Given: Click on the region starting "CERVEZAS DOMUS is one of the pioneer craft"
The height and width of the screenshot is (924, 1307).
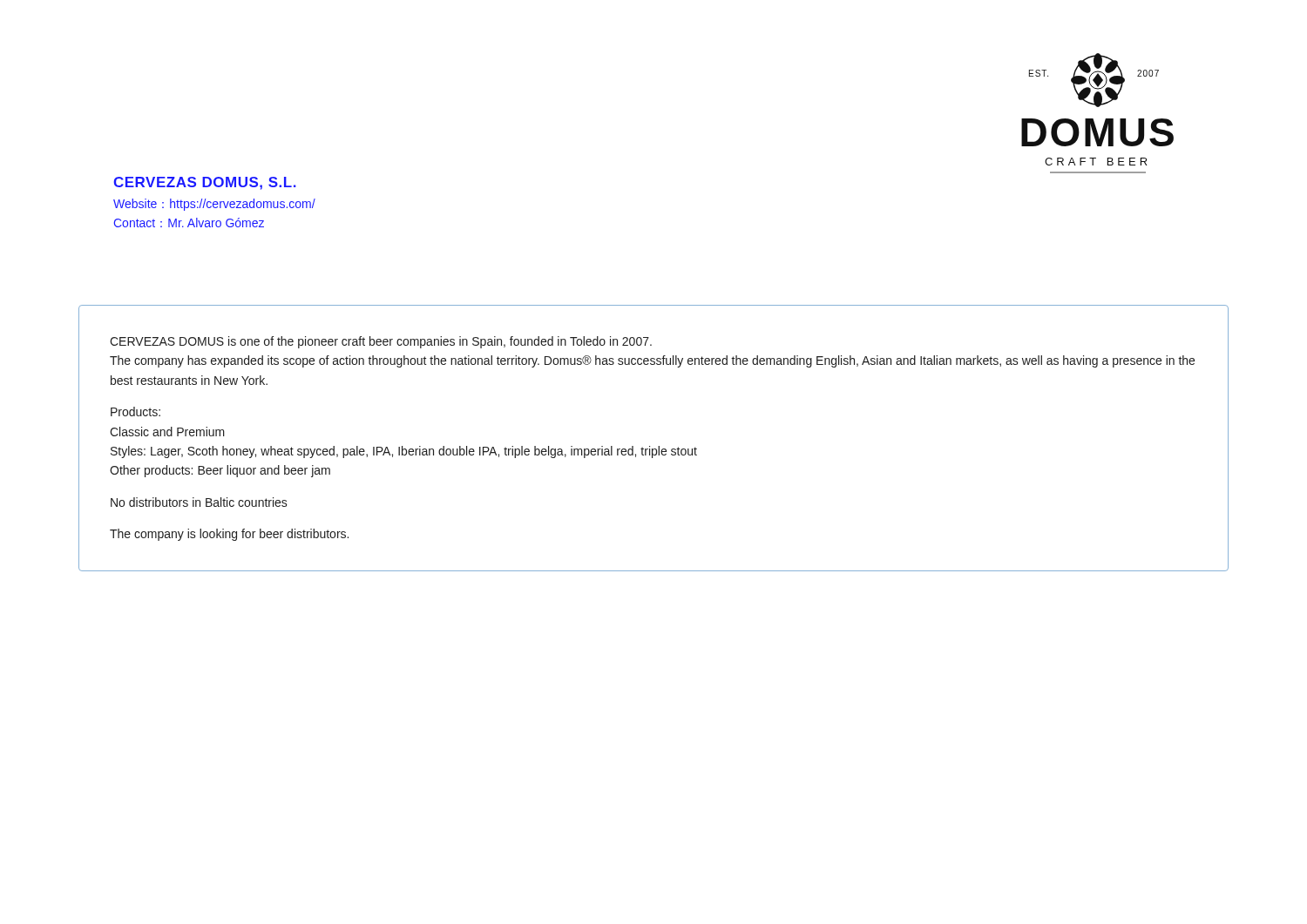Looking at the screenshot, I should pyautogui.click(x=654, y=438).
